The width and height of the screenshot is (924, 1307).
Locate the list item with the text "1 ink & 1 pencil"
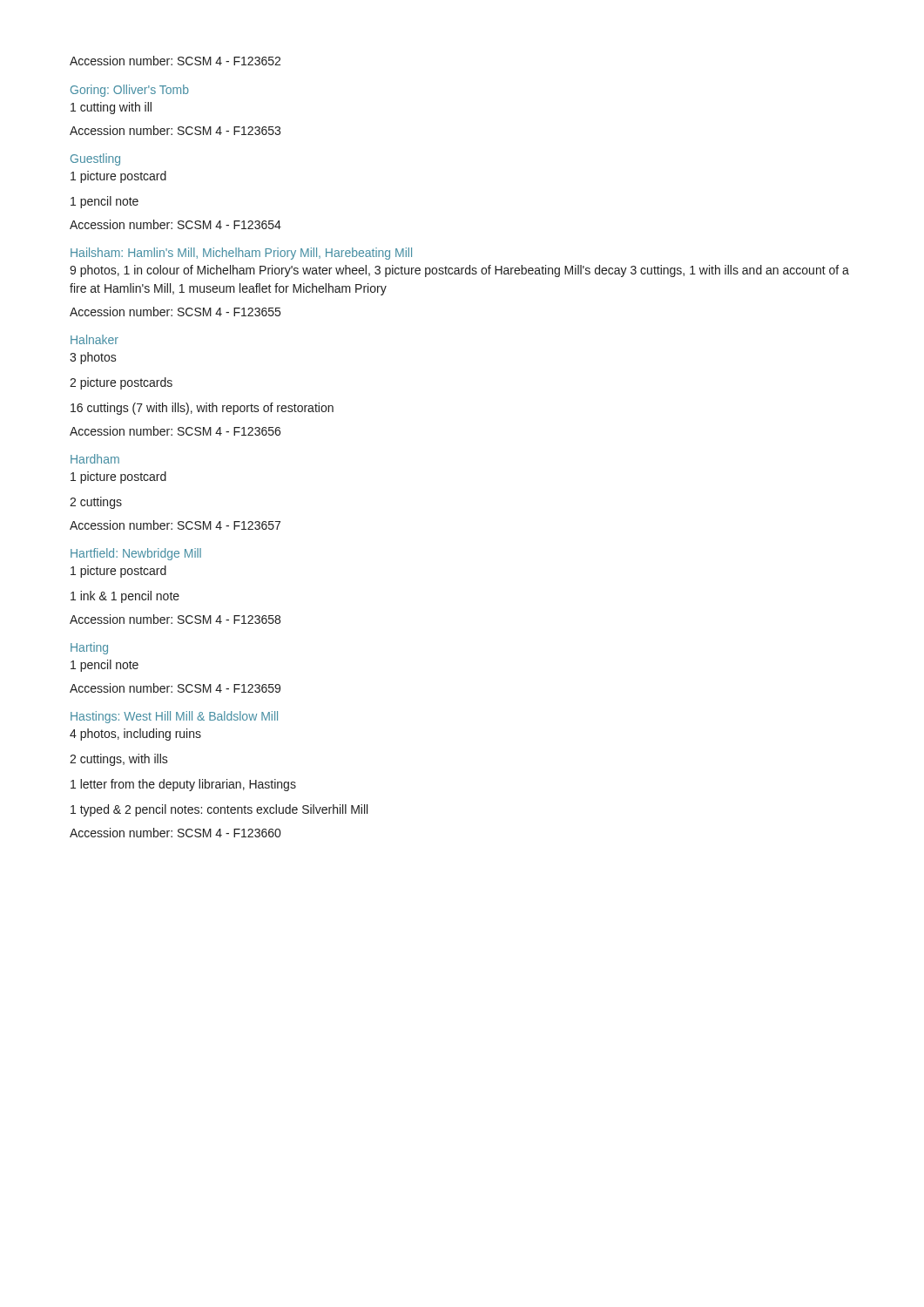pyautogui.click(x=125, y=596)
